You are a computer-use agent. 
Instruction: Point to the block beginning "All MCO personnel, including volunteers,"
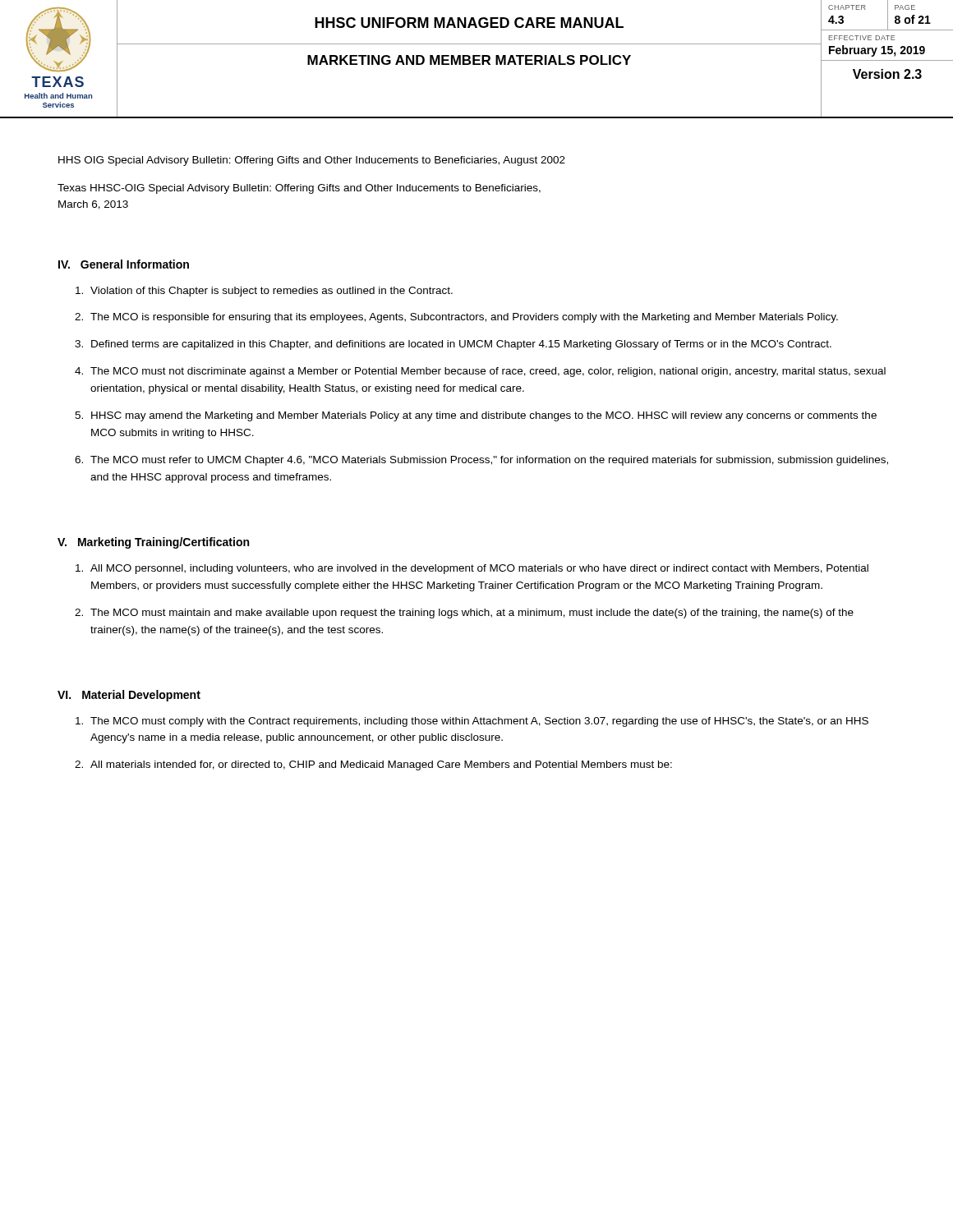(x=476, y=577)
